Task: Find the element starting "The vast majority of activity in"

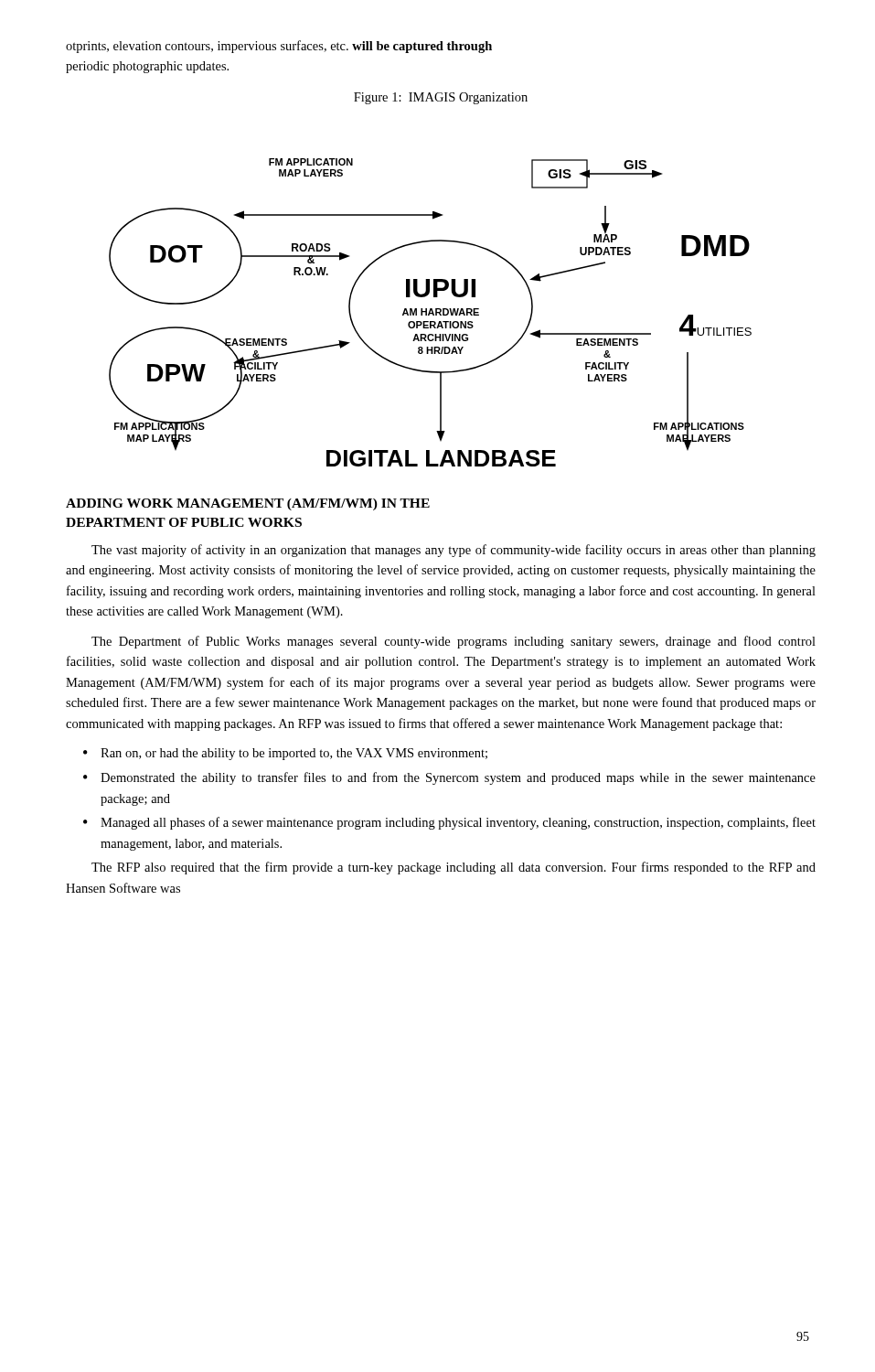Action: (441, 580)
